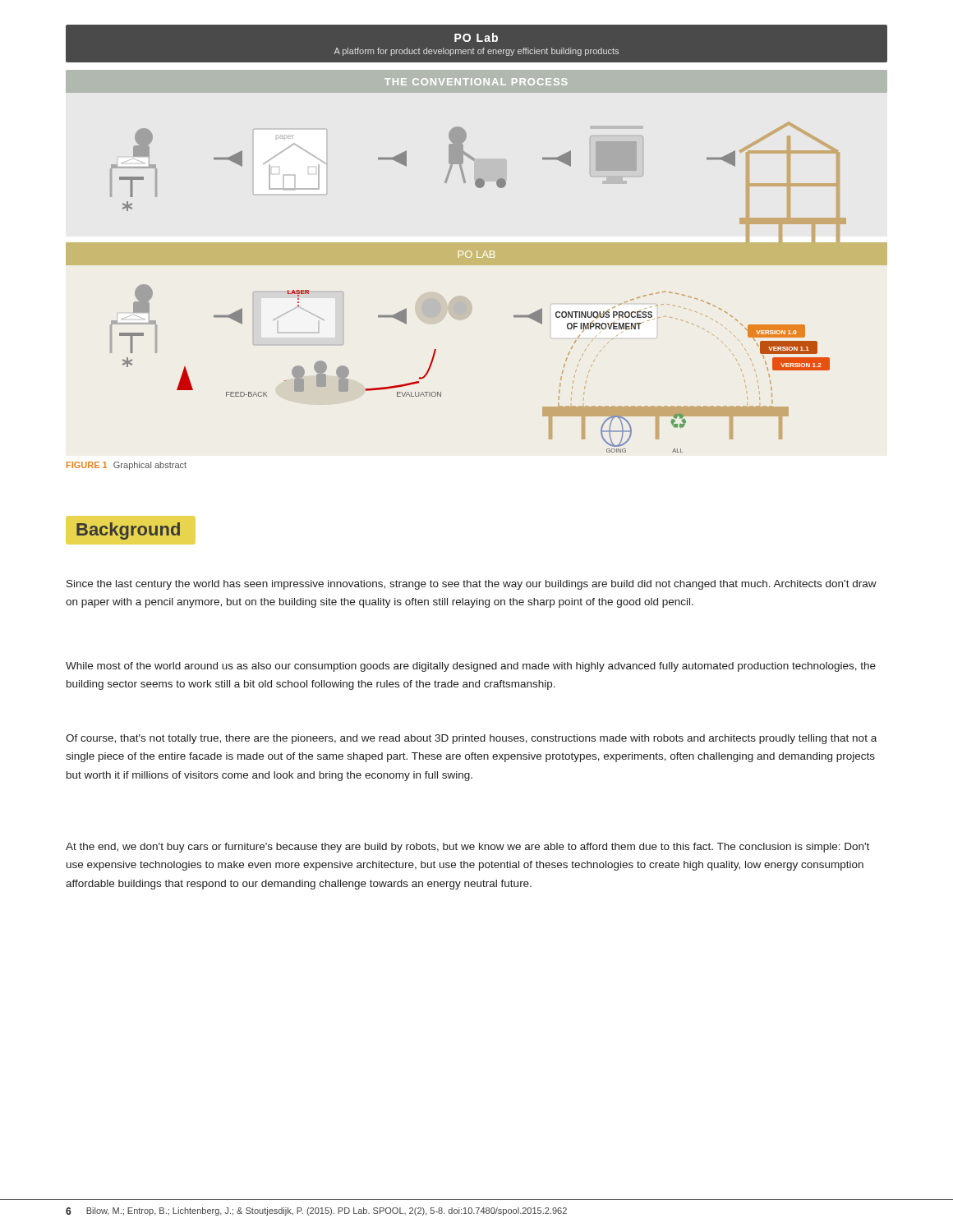Locate the infographic
Viewport: 953px width, 1232px height.
point(476,263)
